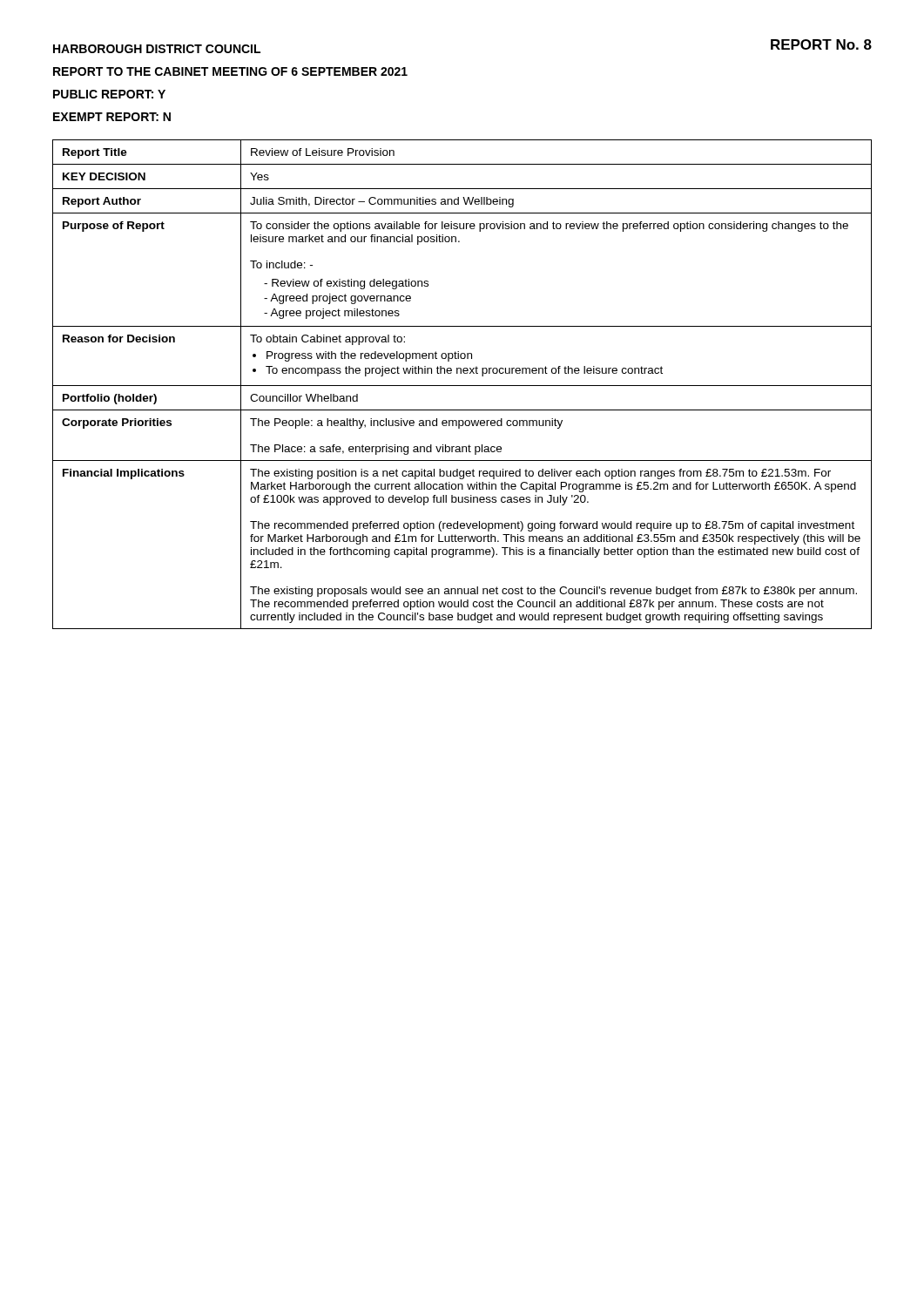
Task: Click where it says "EXEMPT REPORT: N"
Action: point(112,117)
